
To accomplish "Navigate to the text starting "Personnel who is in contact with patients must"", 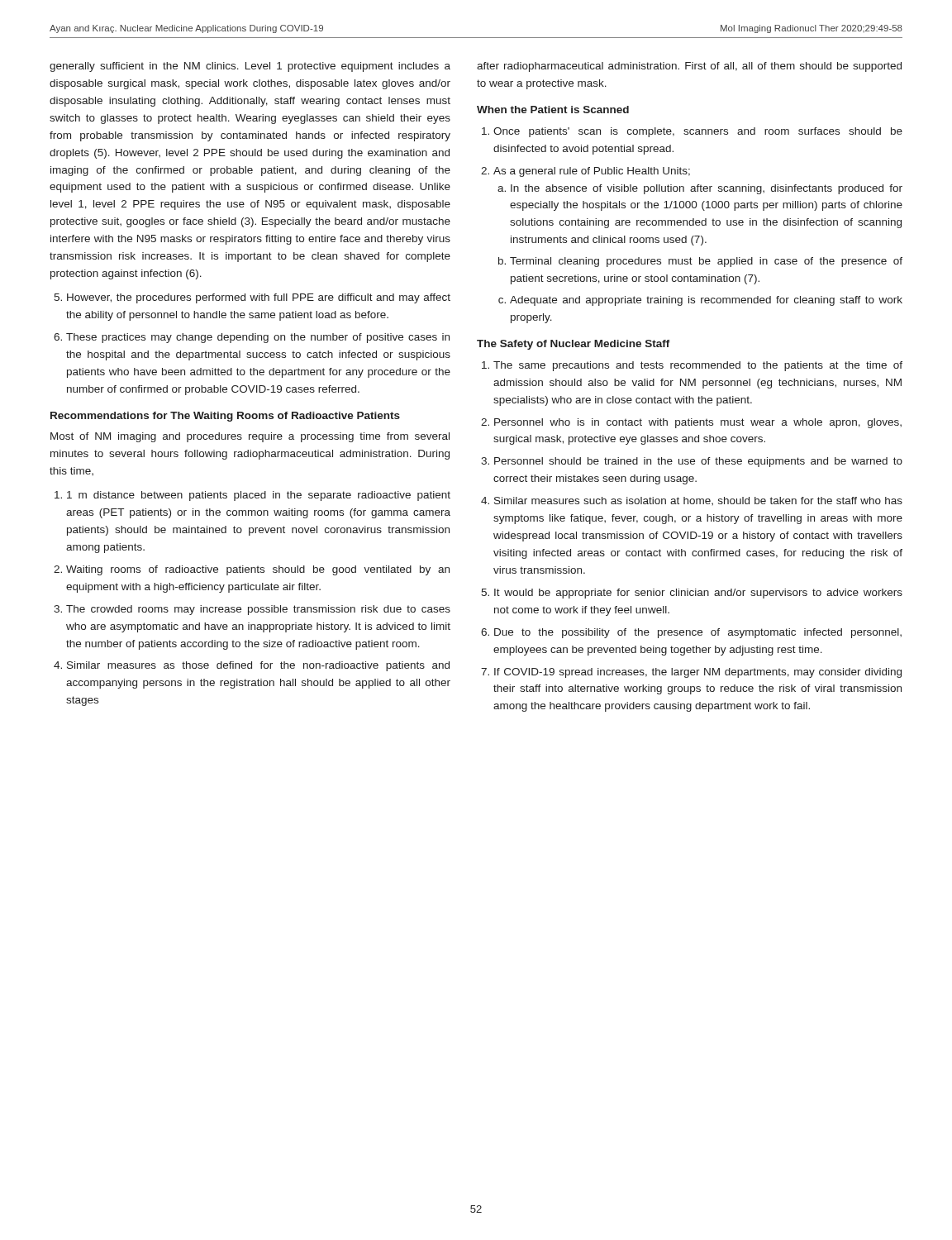I will pyautogui.click(x=690, y=431).
